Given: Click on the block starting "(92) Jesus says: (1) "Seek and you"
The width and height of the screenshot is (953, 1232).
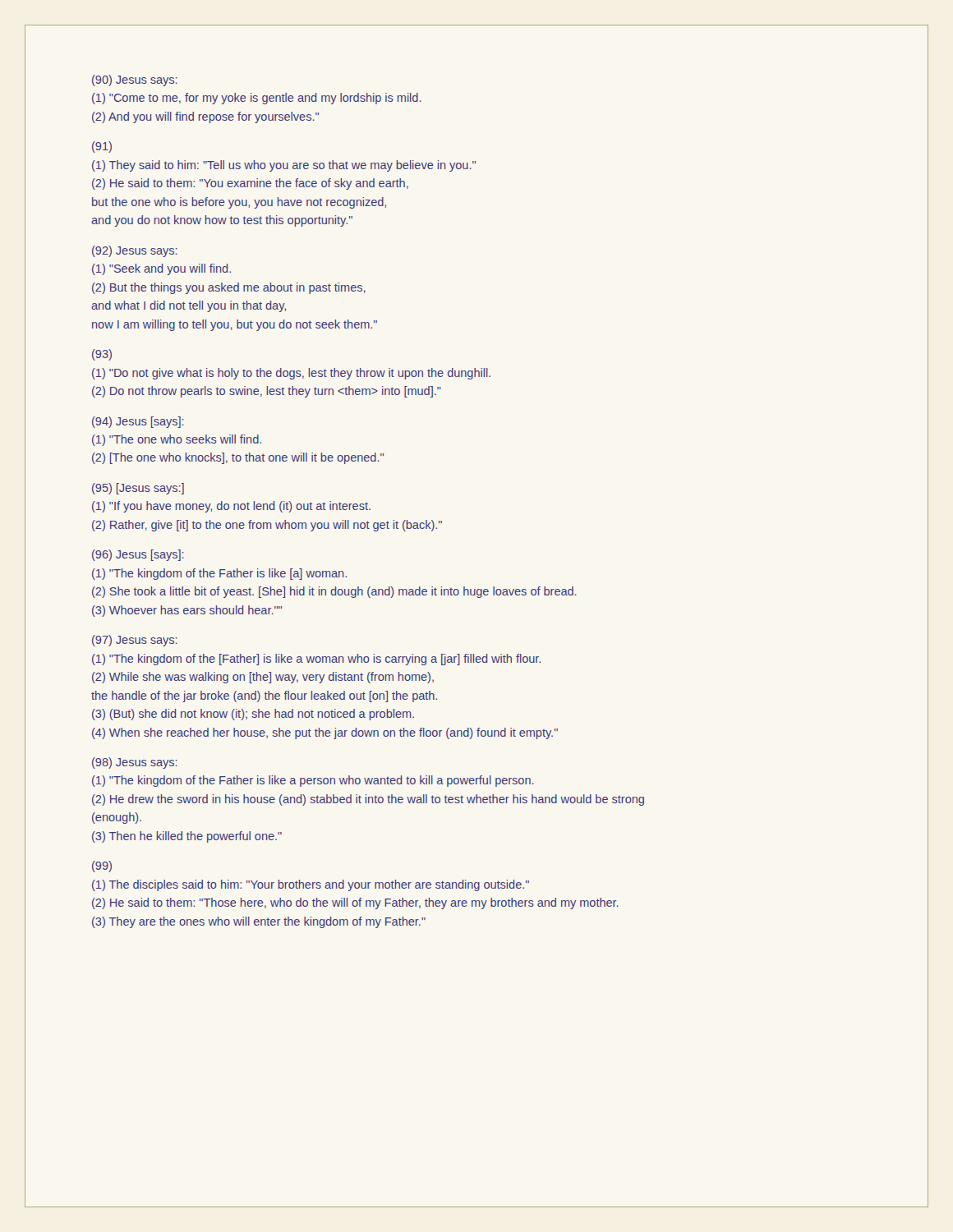Looking at the screenshot, I should point(135,251).
